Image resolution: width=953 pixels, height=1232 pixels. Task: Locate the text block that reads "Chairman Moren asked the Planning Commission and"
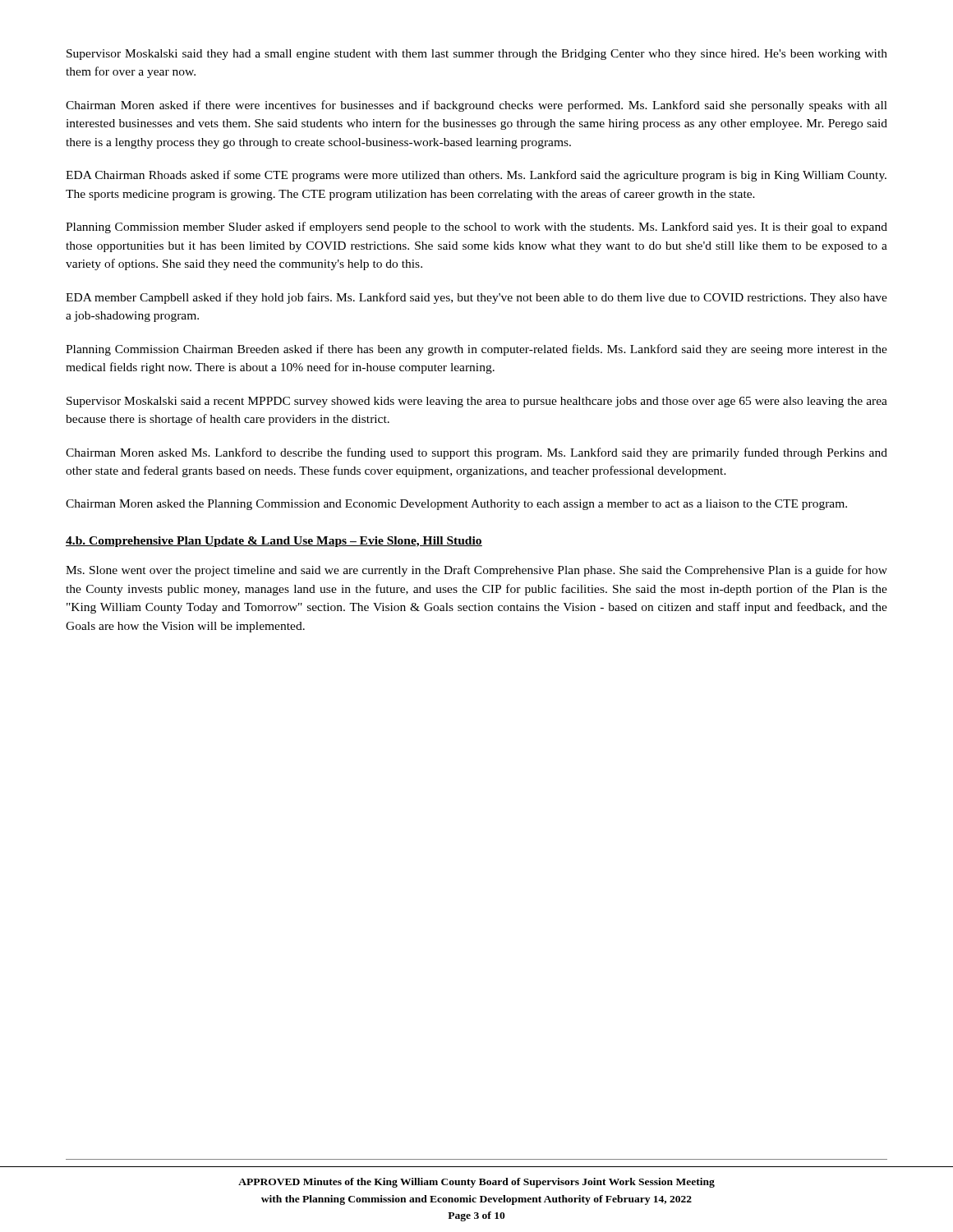click(457, 503)
